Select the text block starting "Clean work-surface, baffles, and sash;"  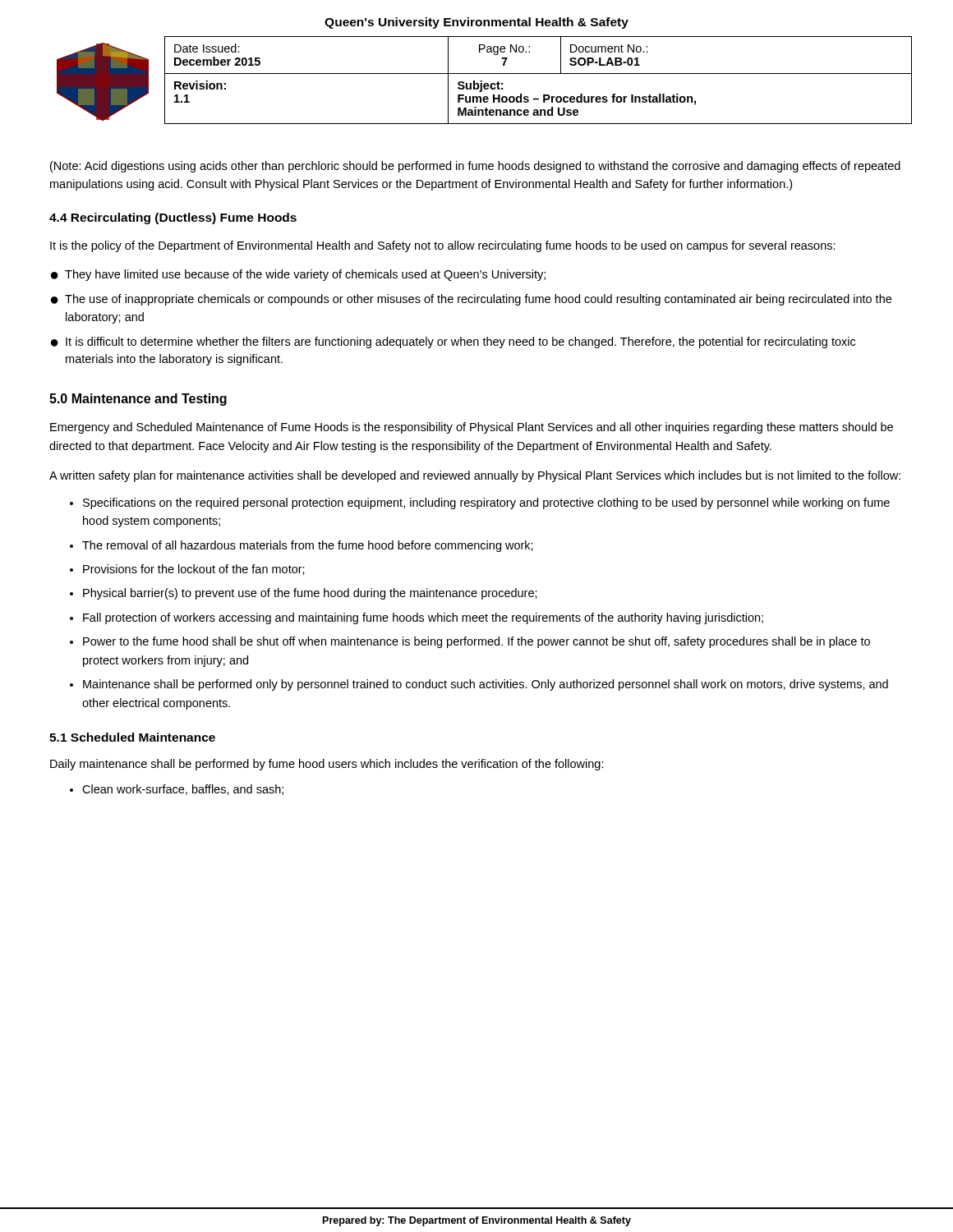click(x=183, y=789)
